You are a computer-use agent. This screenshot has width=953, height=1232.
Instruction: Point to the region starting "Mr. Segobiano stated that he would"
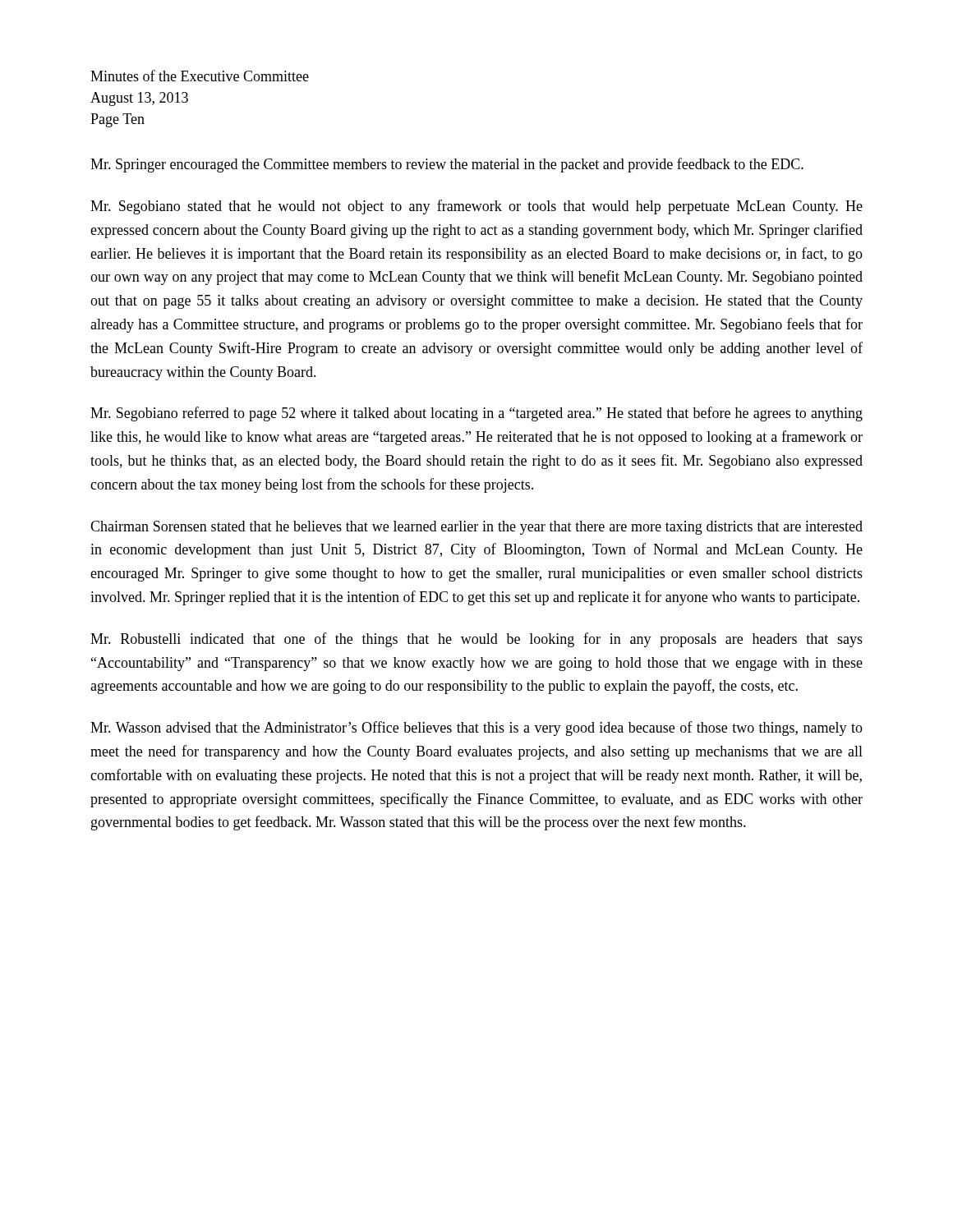click(476, 289)
